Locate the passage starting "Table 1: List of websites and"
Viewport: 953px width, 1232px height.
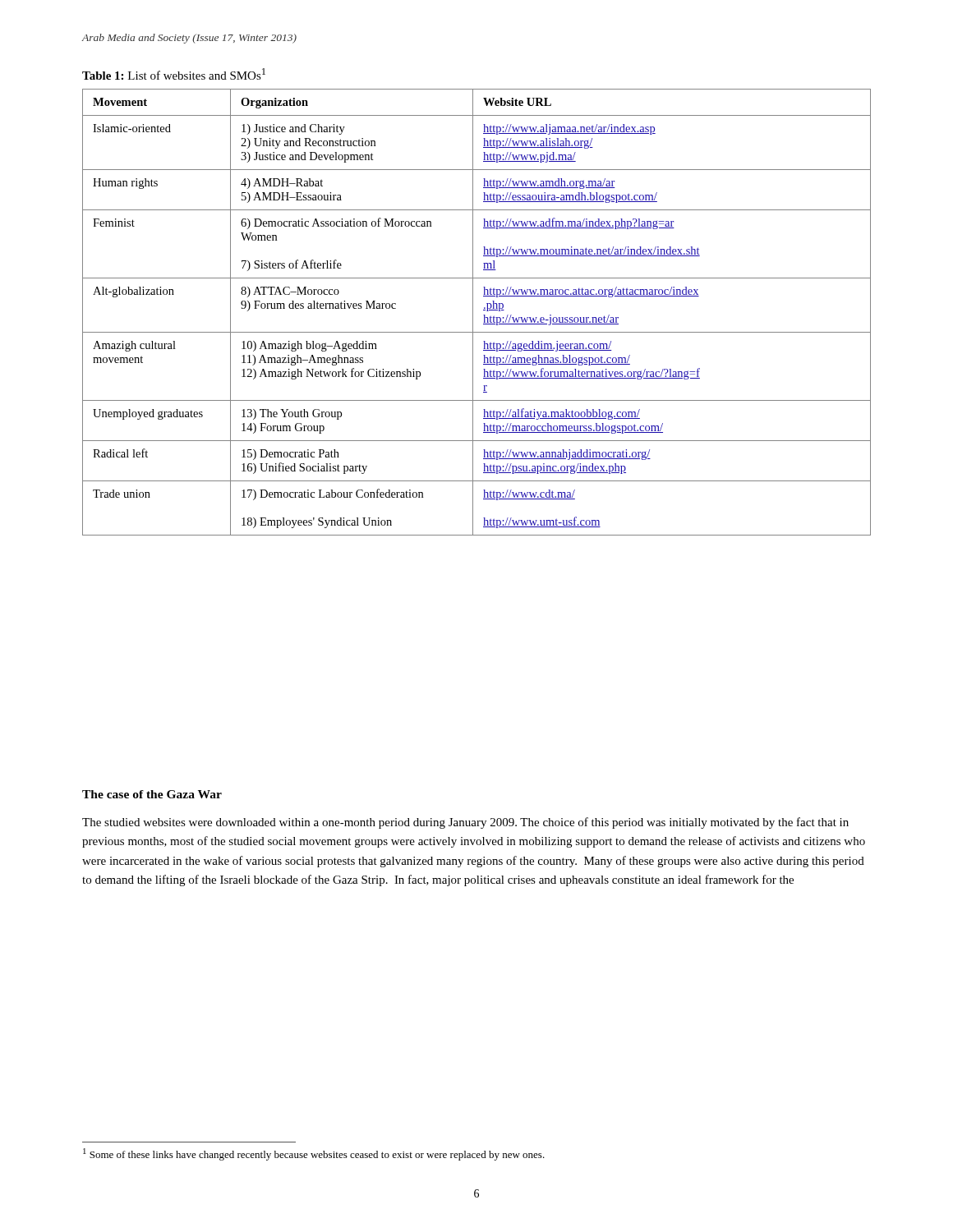(174, 74)
